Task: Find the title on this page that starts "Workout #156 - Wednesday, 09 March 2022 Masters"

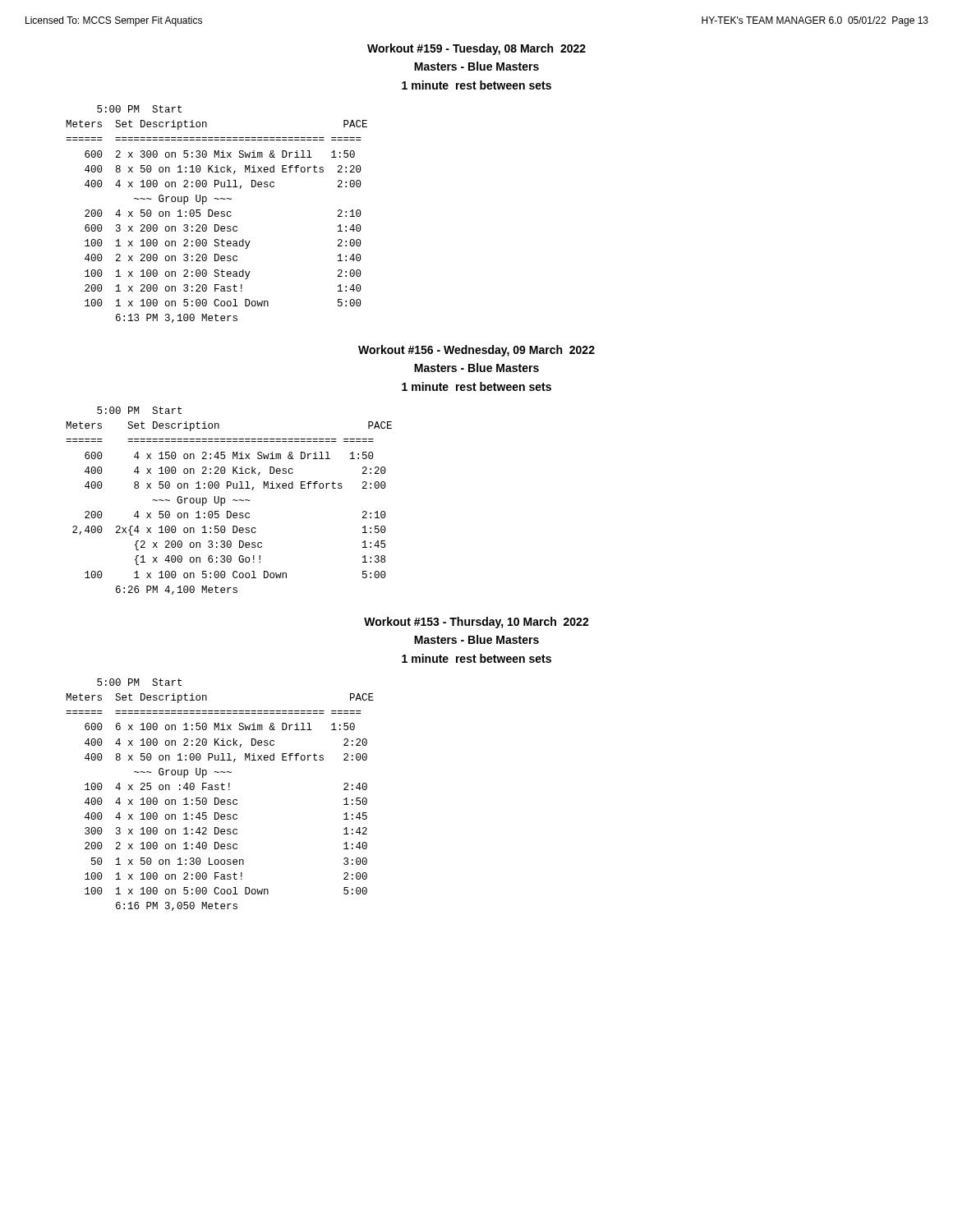Action: pyautogui.click(x=476, y=368)
